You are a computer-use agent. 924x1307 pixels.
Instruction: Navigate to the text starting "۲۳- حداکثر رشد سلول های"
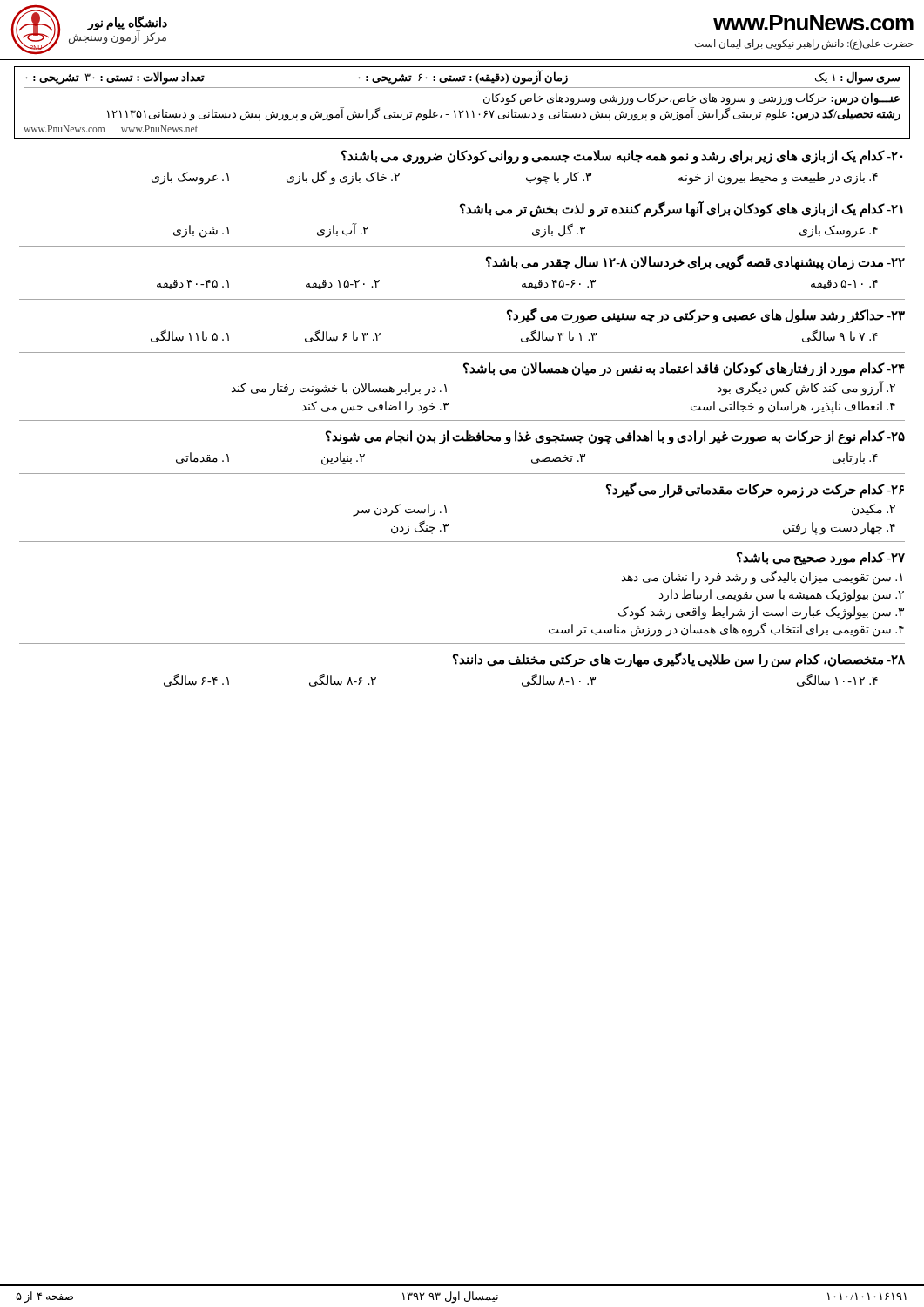point(706,316)
